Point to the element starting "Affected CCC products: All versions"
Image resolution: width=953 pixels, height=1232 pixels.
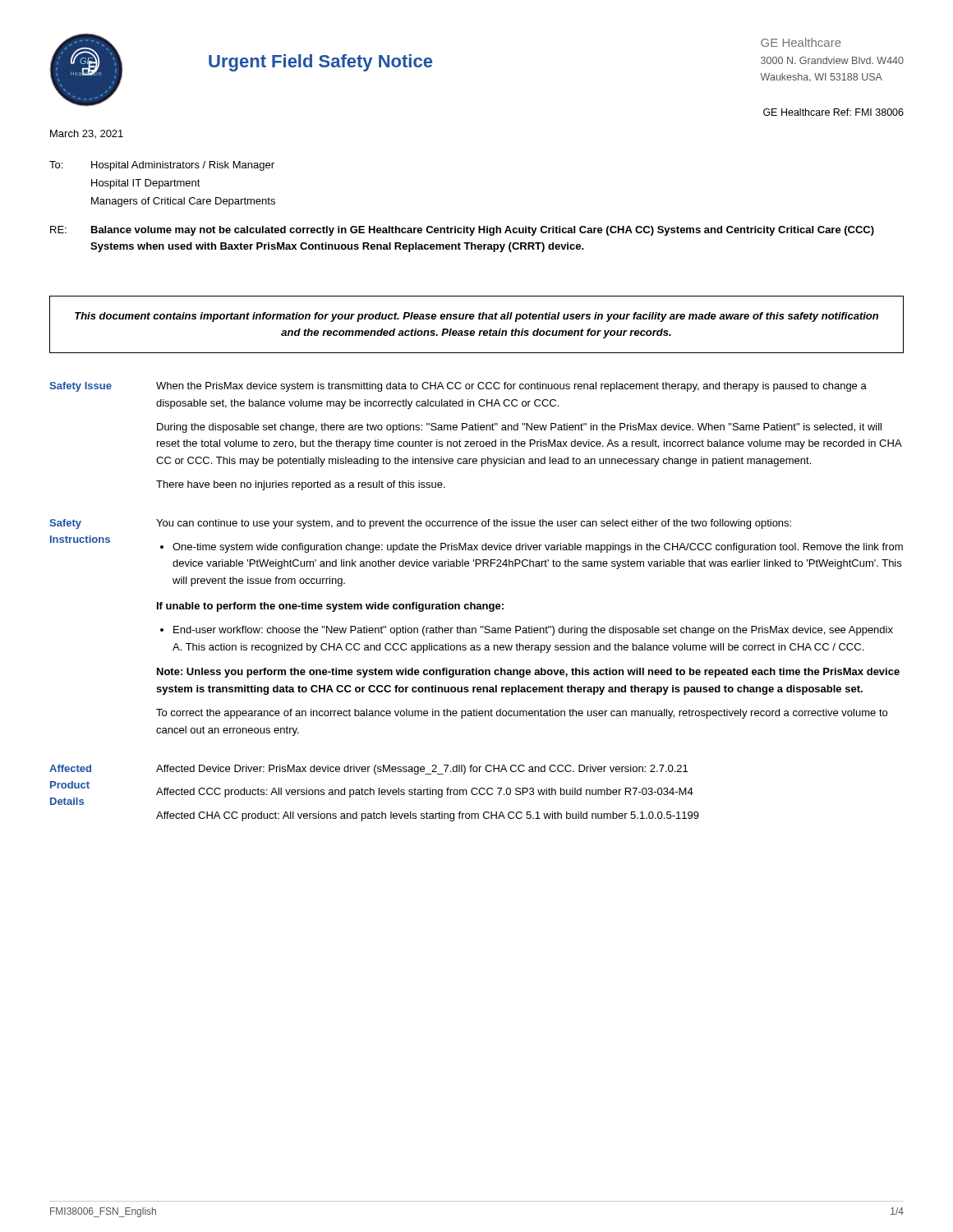[x=530, y=792]
